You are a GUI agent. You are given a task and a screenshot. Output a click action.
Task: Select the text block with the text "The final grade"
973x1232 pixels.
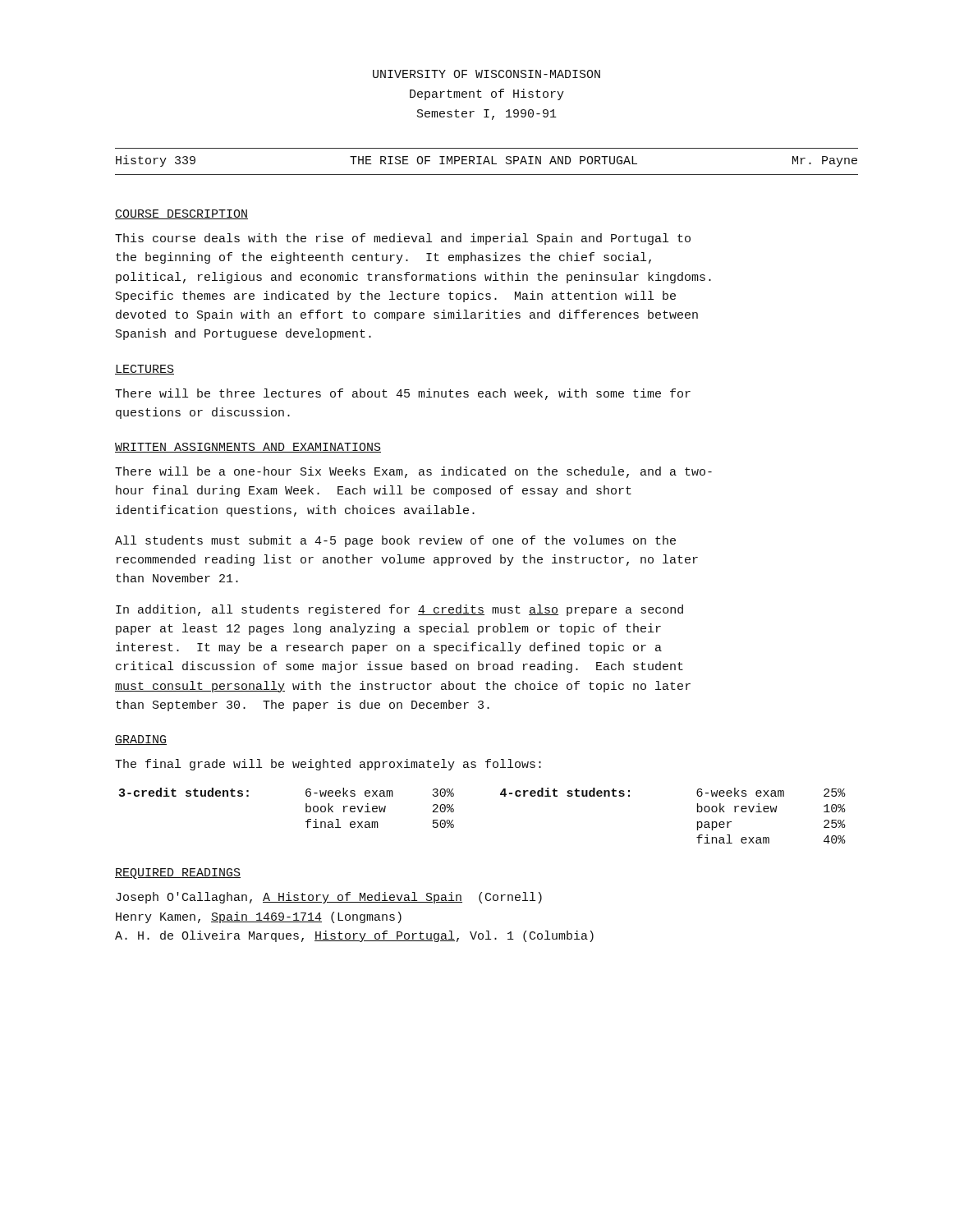click(x=329, y=765)
